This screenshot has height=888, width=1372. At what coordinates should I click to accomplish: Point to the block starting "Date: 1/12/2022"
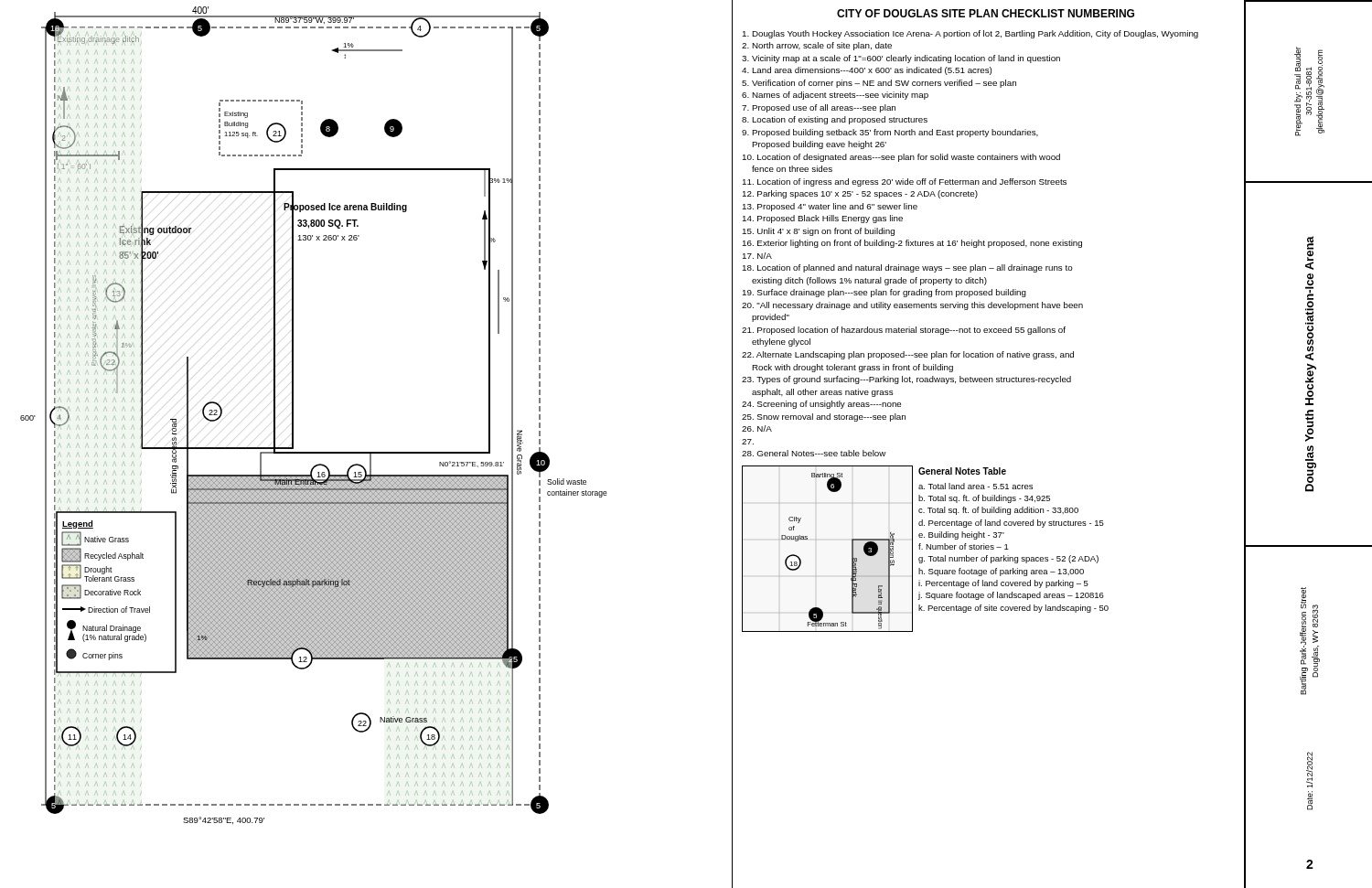coord(1310,781)
